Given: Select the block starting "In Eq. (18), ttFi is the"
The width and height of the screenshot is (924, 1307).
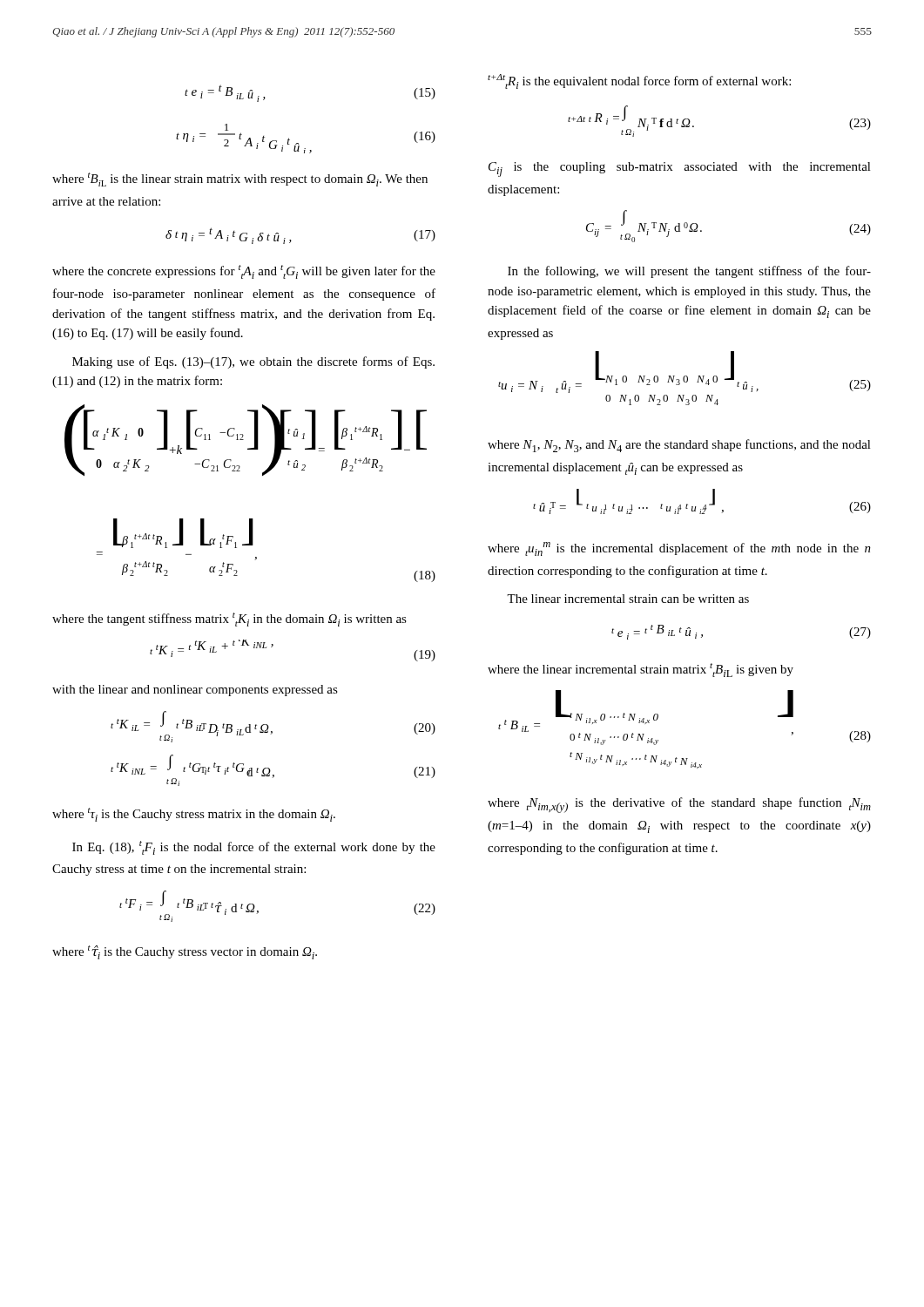Looking at the screenshot, I should pos(244,856).
